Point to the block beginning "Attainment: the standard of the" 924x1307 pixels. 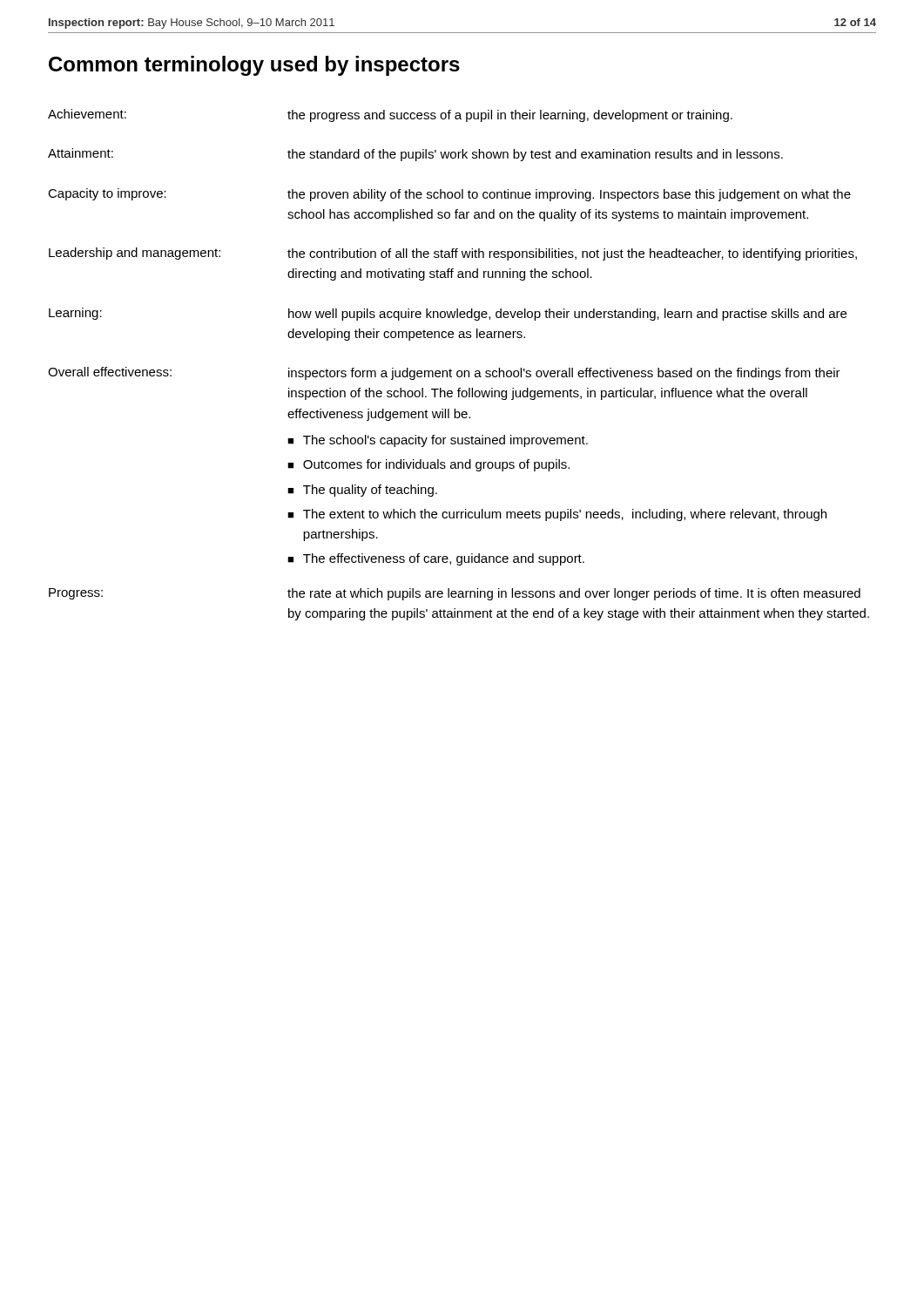(462, 154)
